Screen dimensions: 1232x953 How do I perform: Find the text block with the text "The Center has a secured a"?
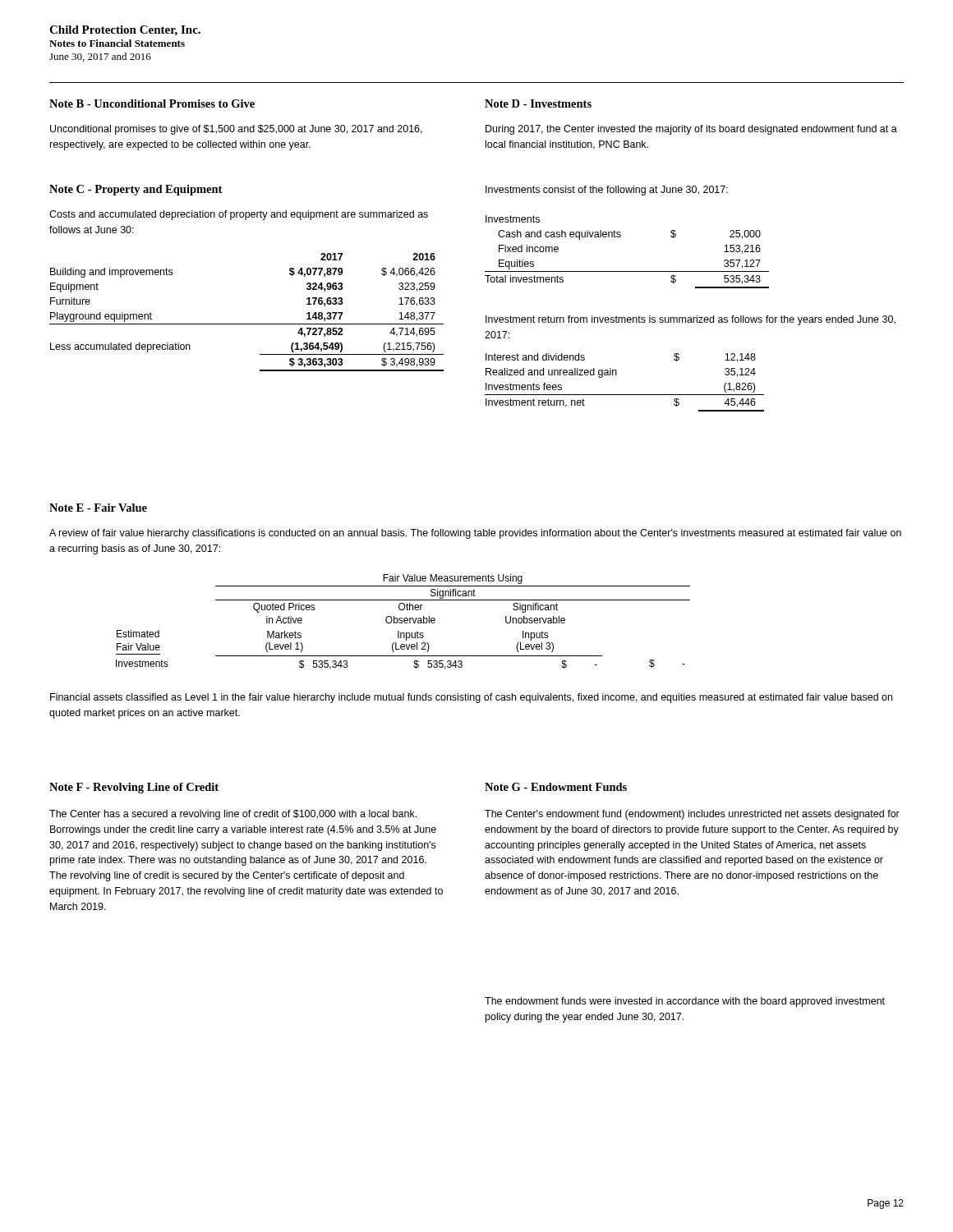pos(246,860)
